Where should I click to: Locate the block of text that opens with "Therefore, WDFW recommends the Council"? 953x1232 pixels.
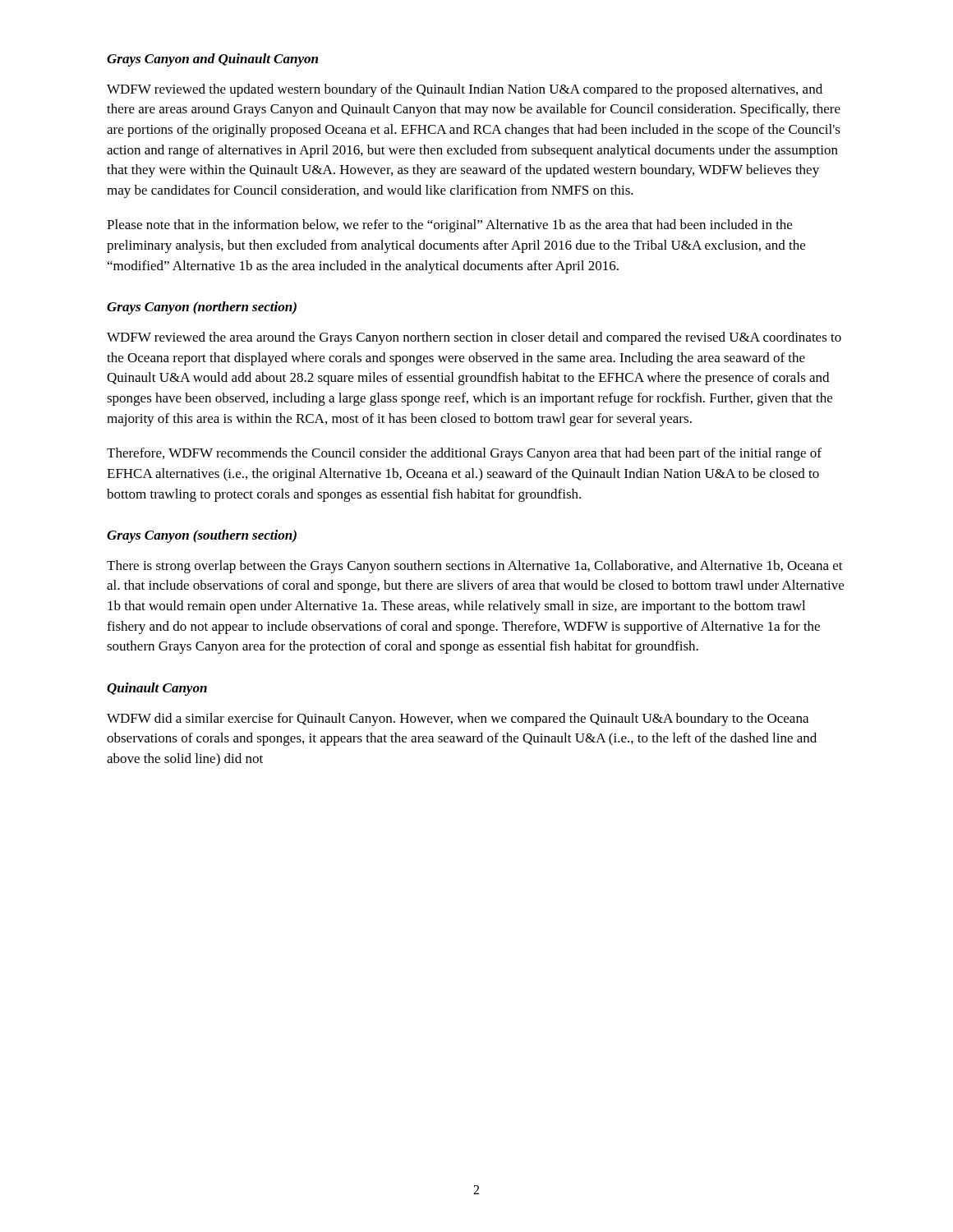476,474
